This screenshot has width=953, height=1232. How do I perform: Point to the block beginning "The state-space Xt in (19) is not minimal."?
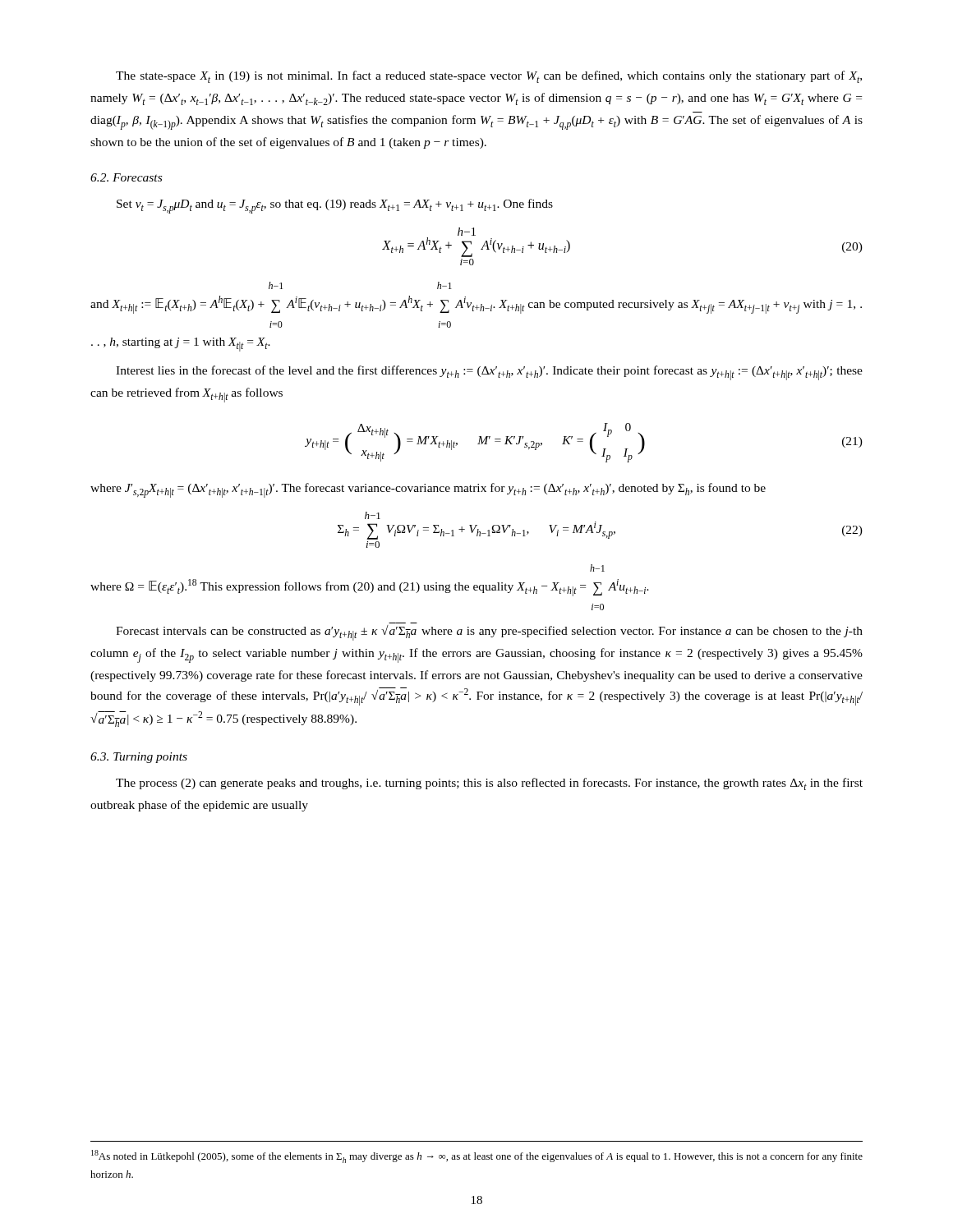click(x=476, y=109)
